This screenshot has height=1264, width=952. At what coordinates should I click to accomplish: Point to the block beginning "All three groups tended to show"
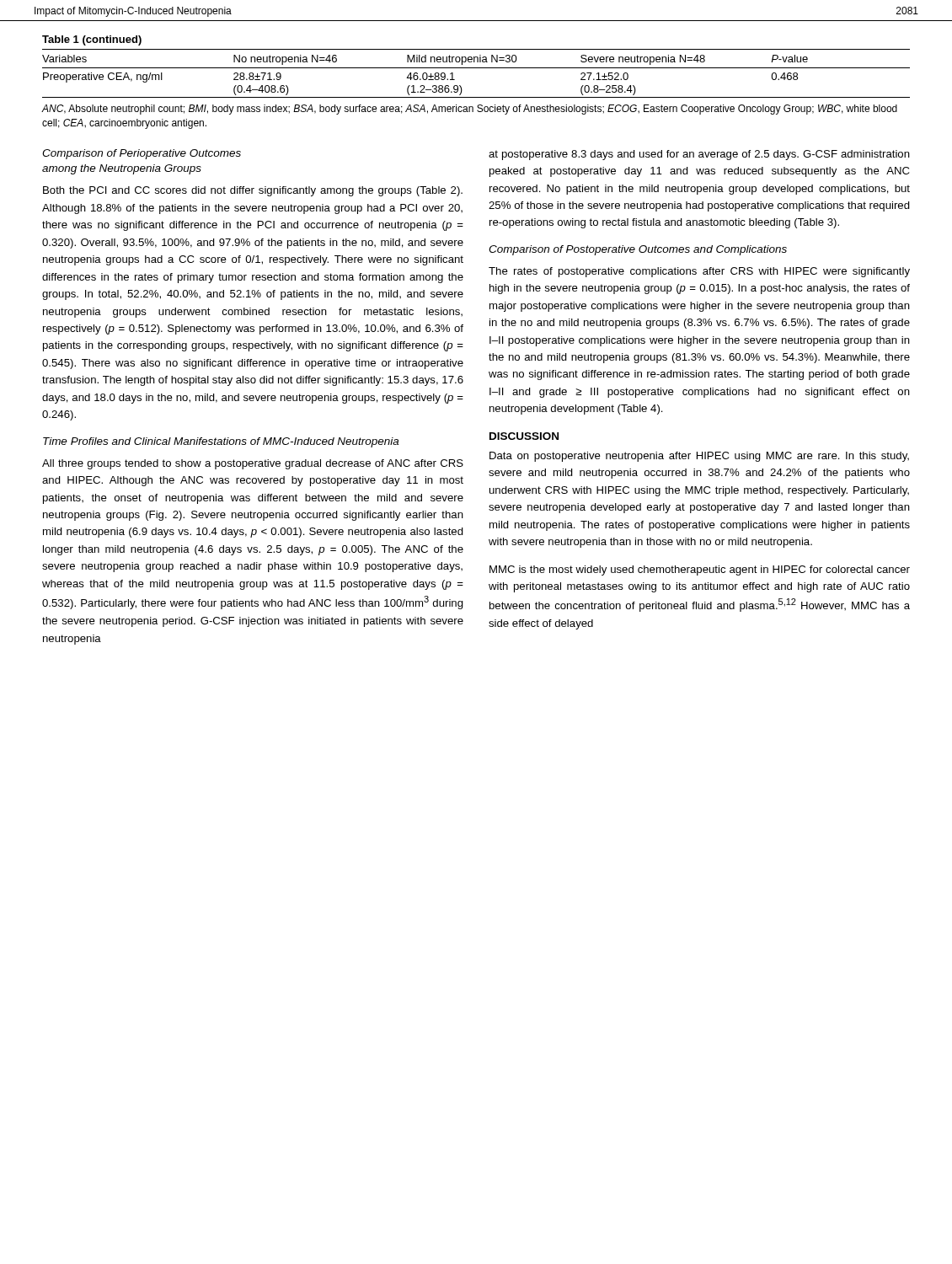(x=253, y=550)
